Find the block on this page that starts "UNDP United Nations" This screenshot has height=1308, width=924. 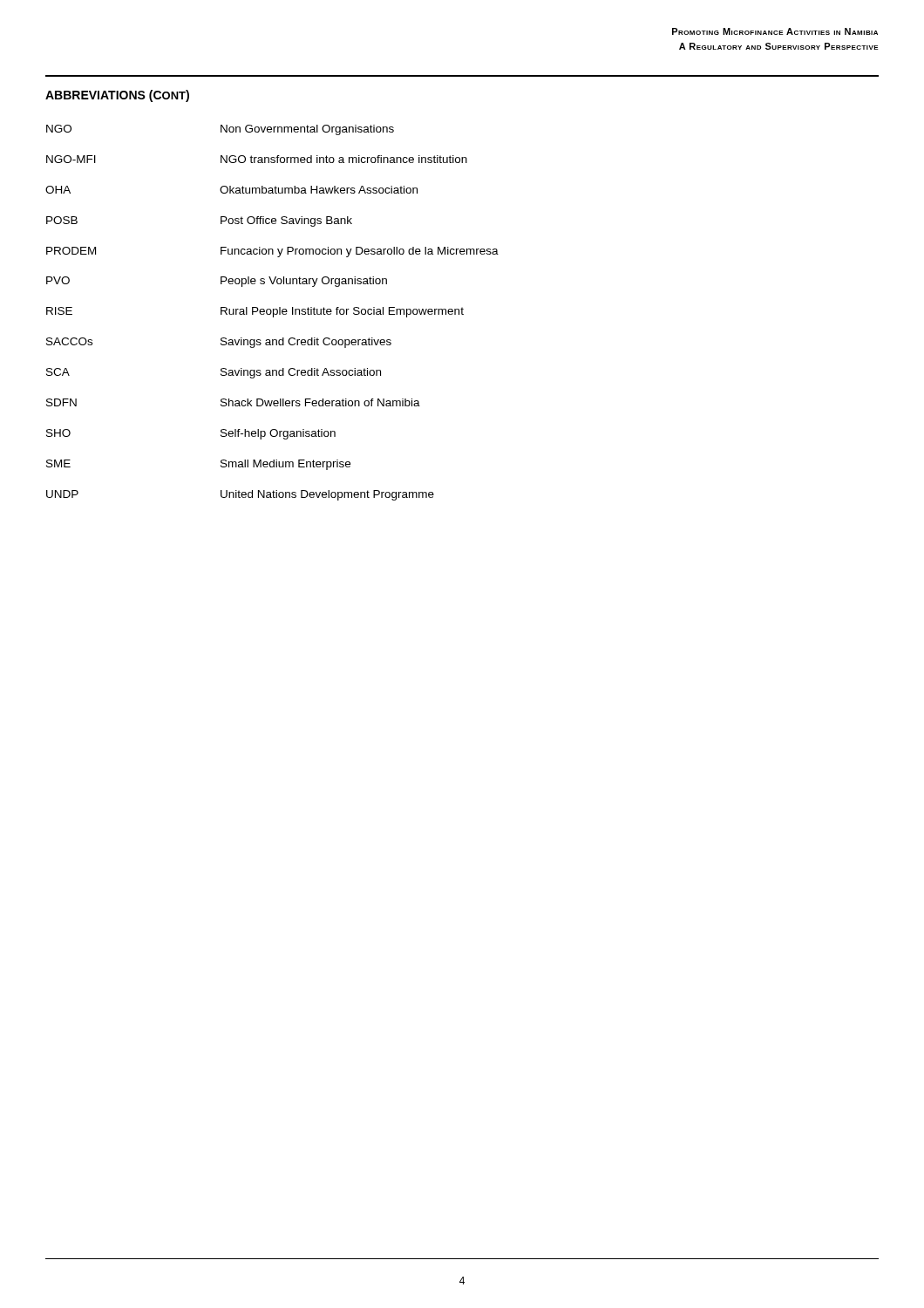[240, 495]
